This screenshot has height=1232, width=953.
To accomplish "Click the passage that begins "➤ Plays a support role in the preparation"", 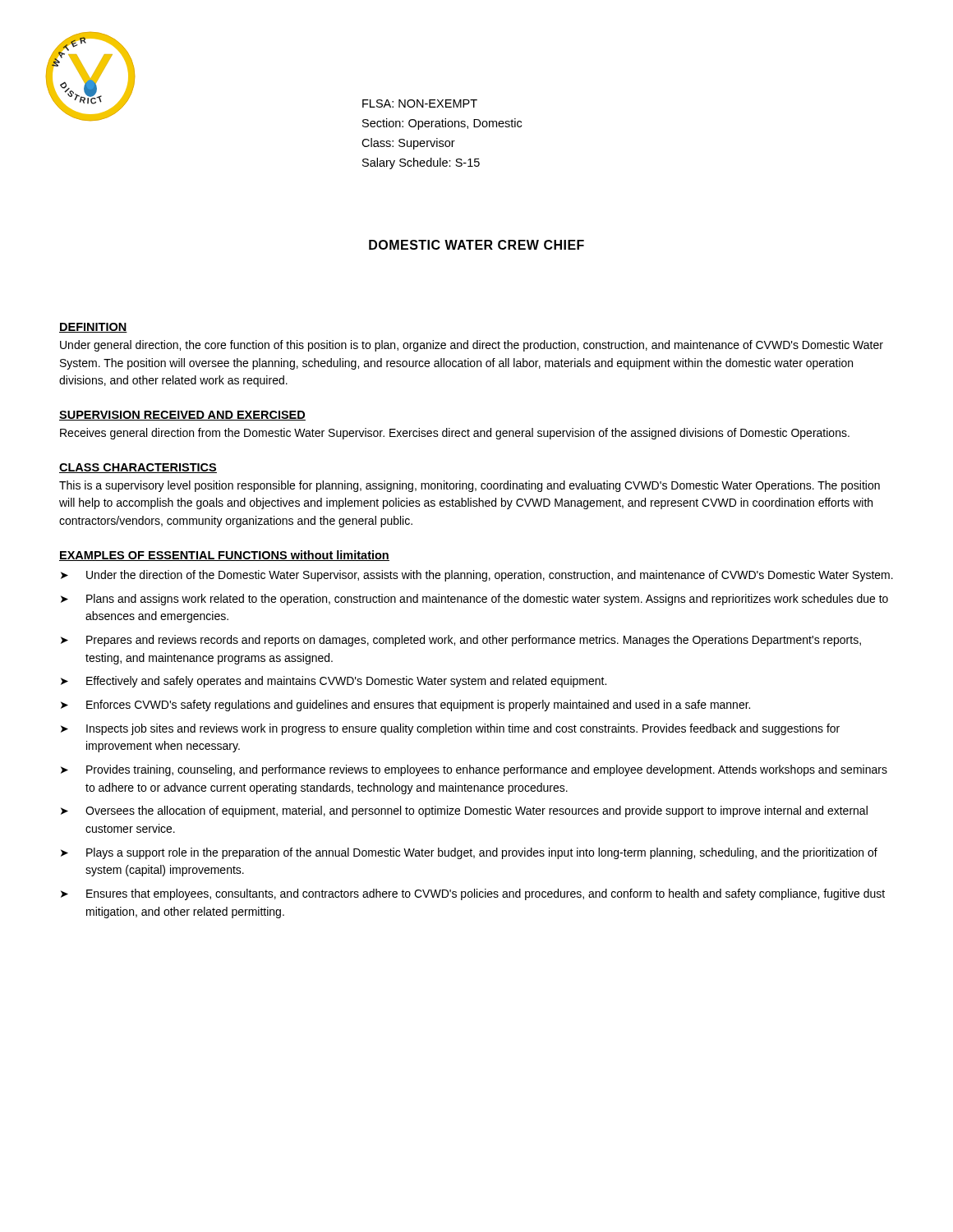I will point(476,862).
